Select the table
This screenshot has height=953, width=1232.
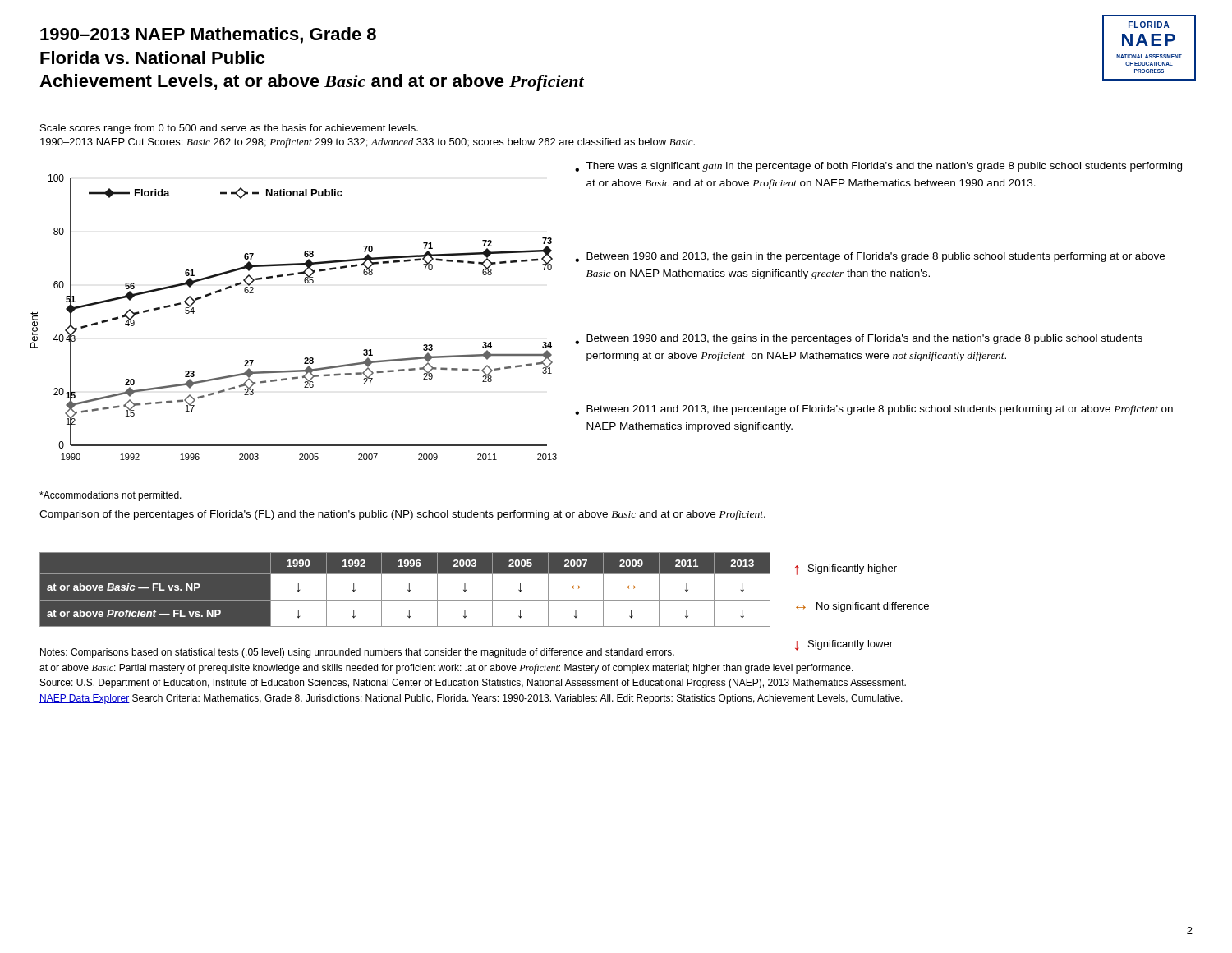405,589
